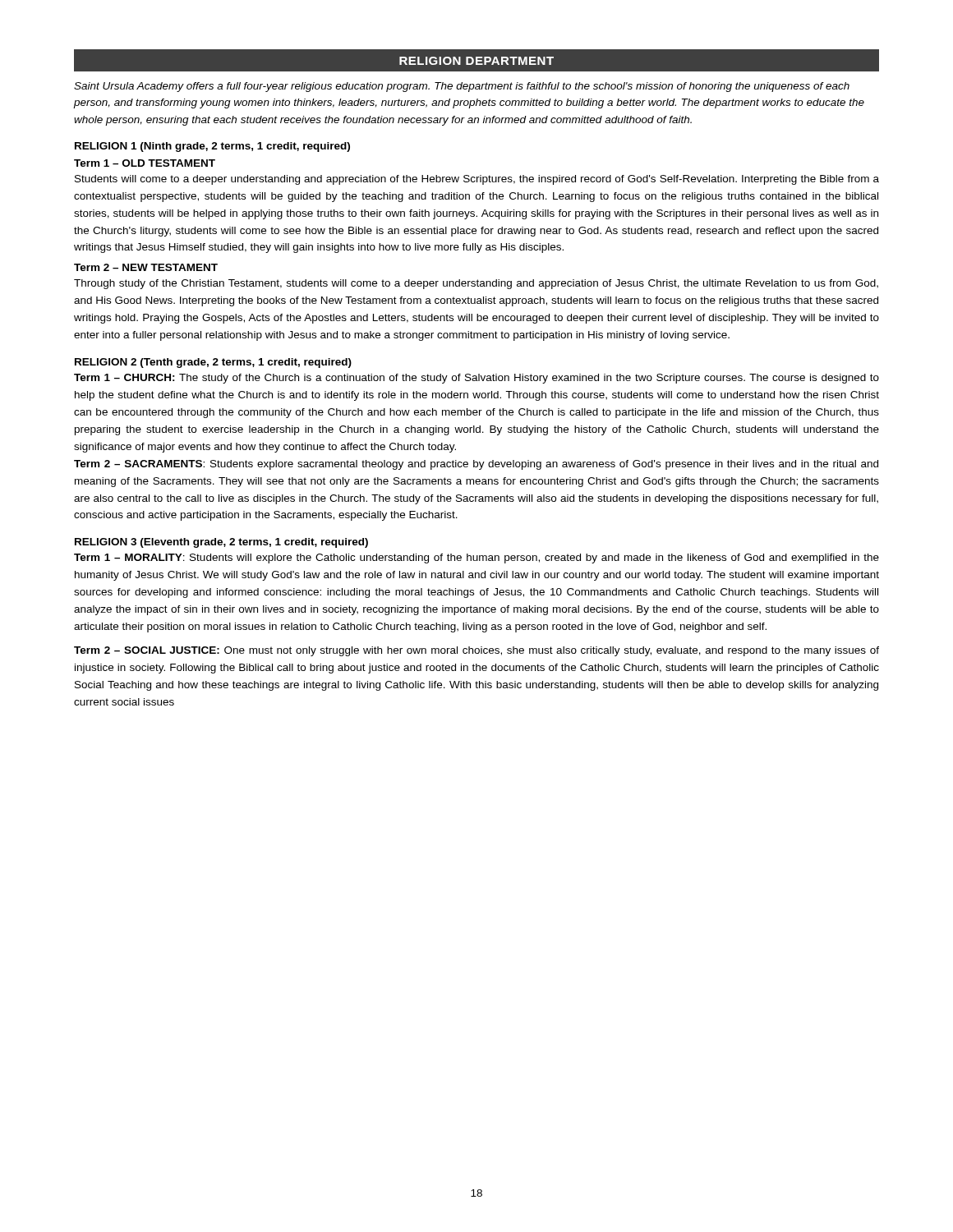
Task: Select the passage starting "RELIGION 2 (Tenth grade, 2 terms,"
Action: (x=213, y=362)
